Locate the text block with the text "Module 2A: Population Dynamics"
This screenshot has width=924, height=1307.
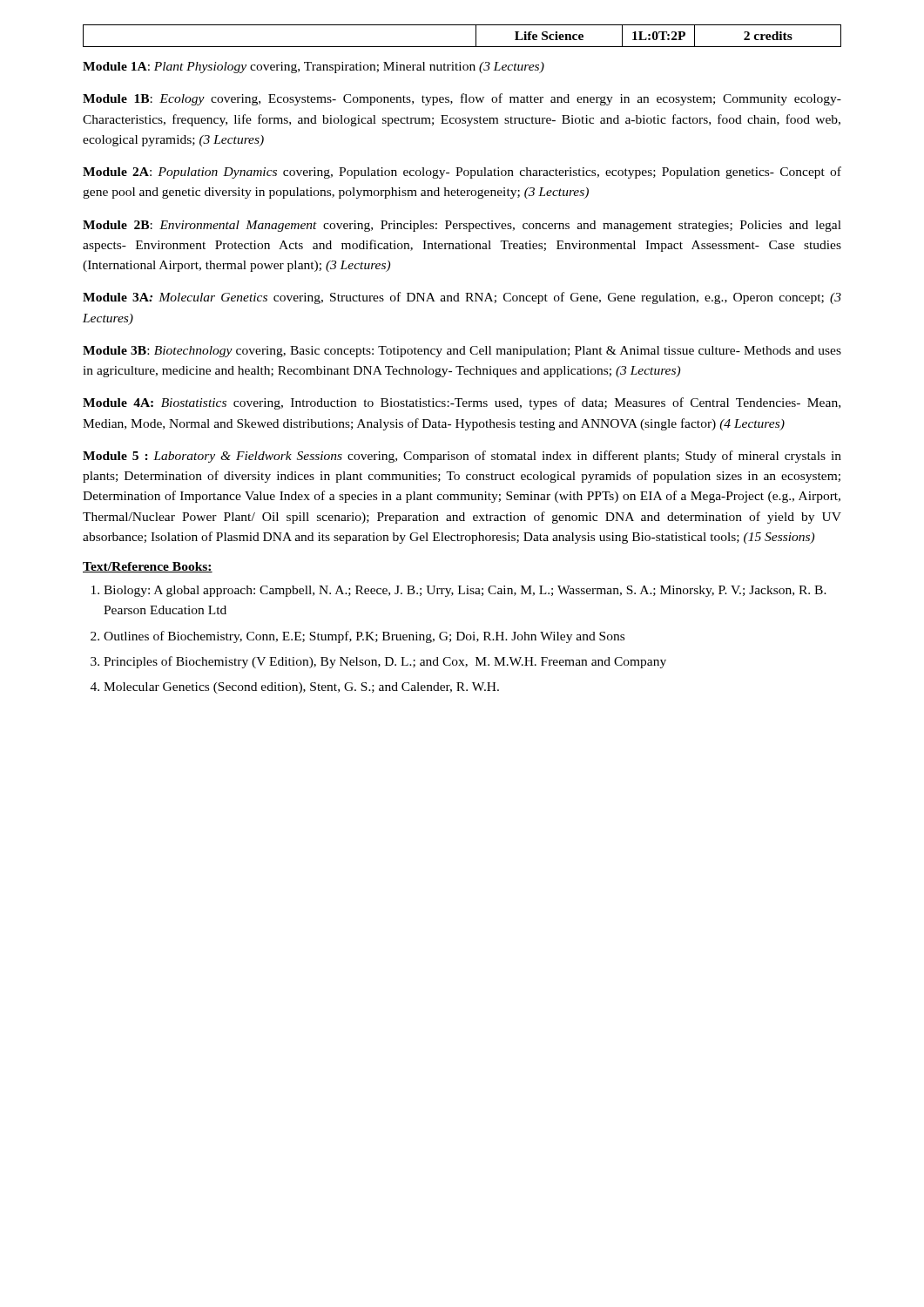(462, 181)
